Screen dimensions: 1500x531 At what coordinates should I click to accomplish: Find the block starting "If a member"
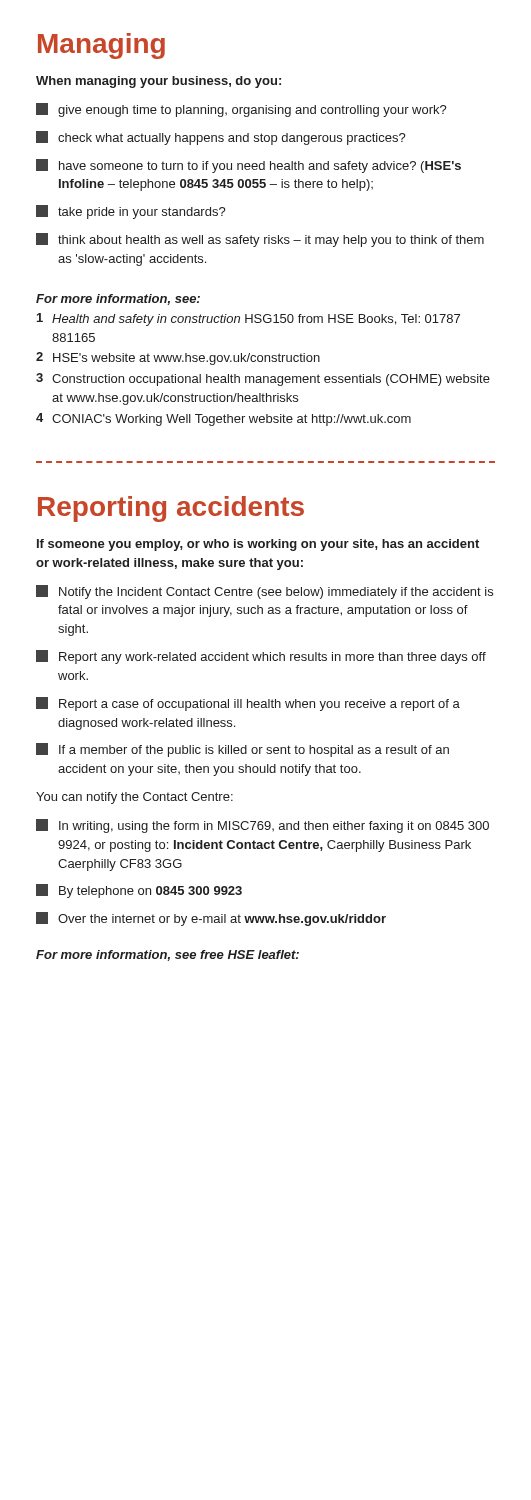(x=266, y=760)
